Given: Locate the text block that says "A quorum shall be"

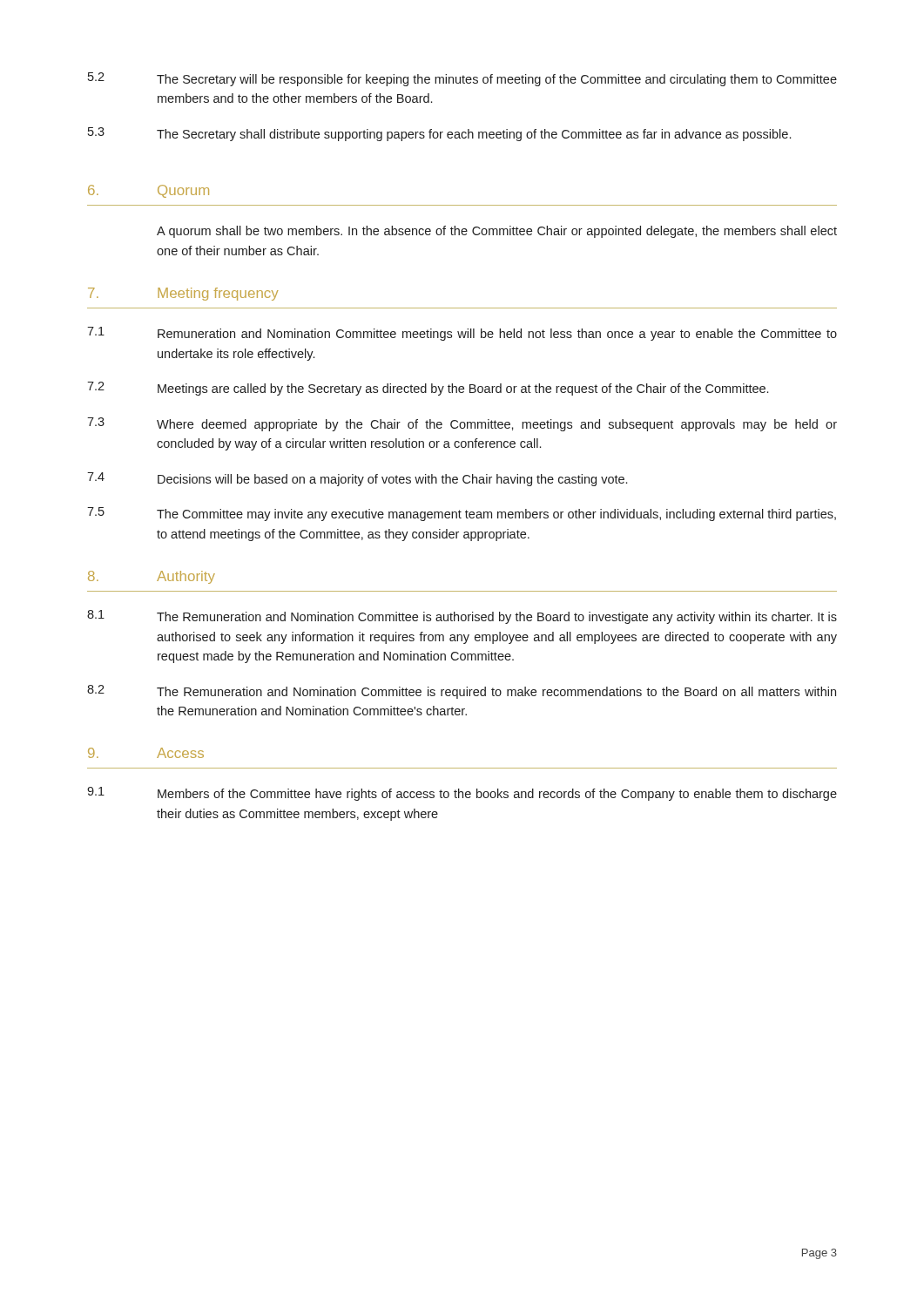Looking at the screenshot, I should point(497,241).
